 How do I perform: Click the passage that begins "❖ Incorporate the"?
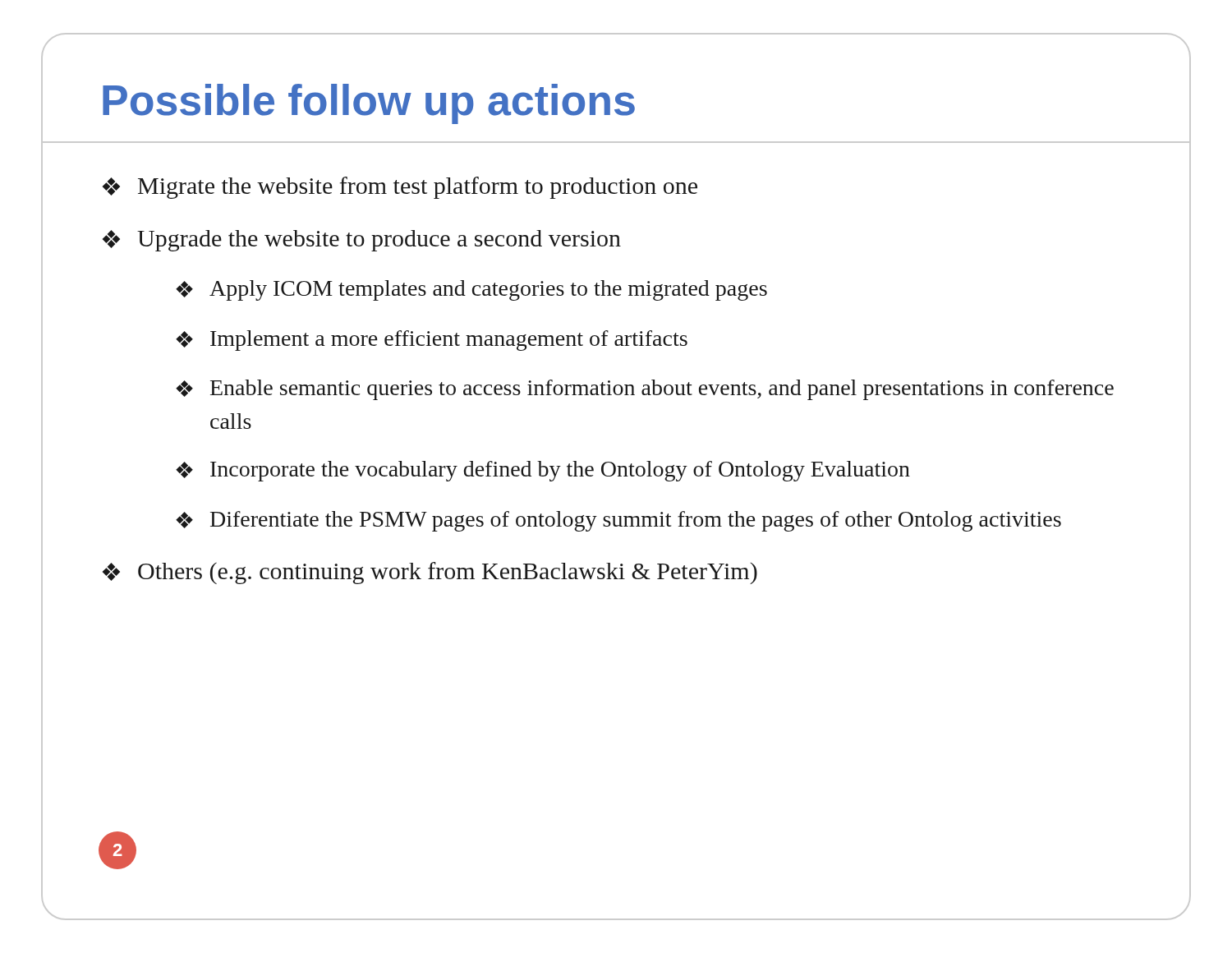point(653,470)
